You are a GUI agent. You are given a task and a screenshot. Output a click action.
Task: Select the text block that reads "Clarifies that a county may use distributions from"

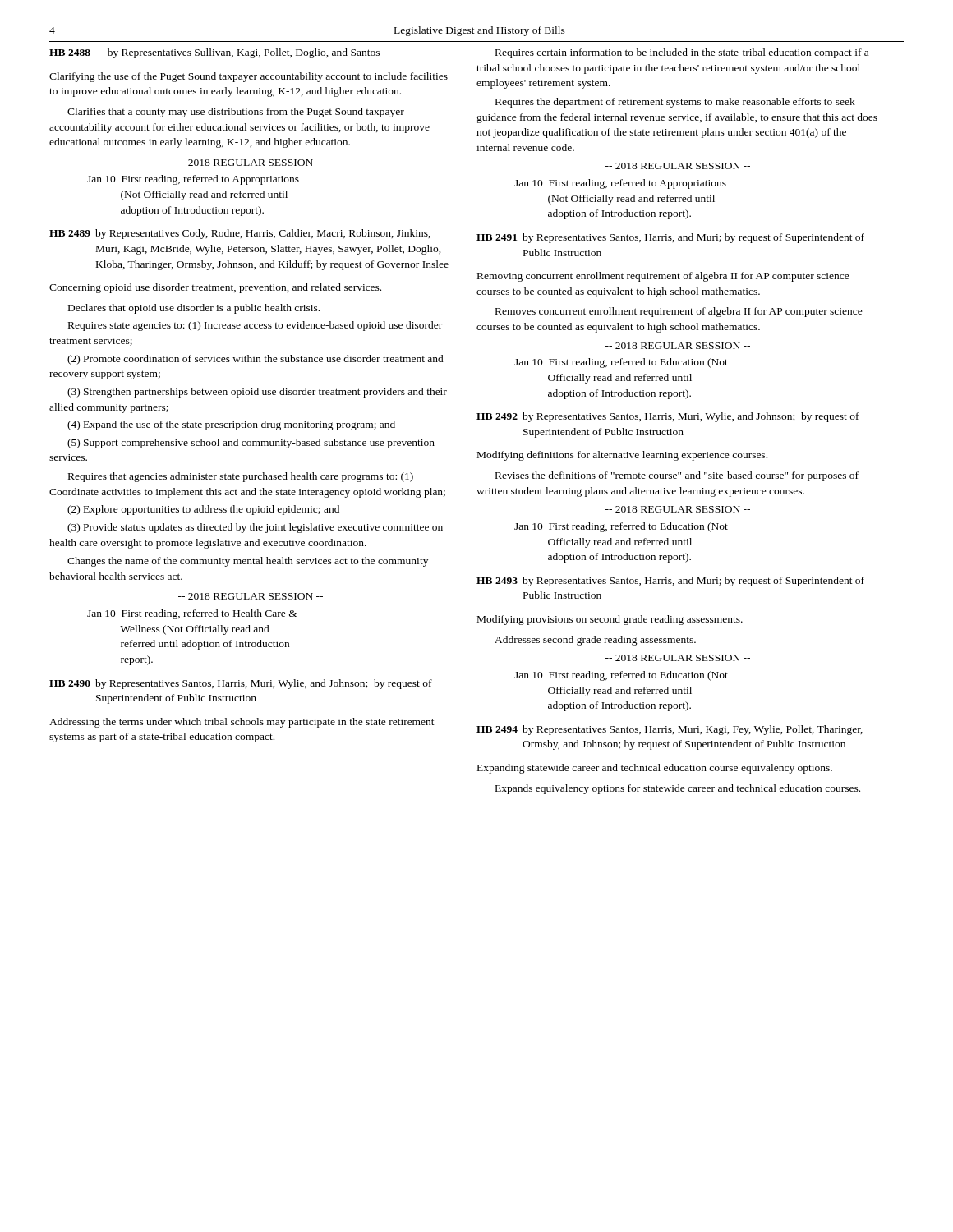(251, 127)
